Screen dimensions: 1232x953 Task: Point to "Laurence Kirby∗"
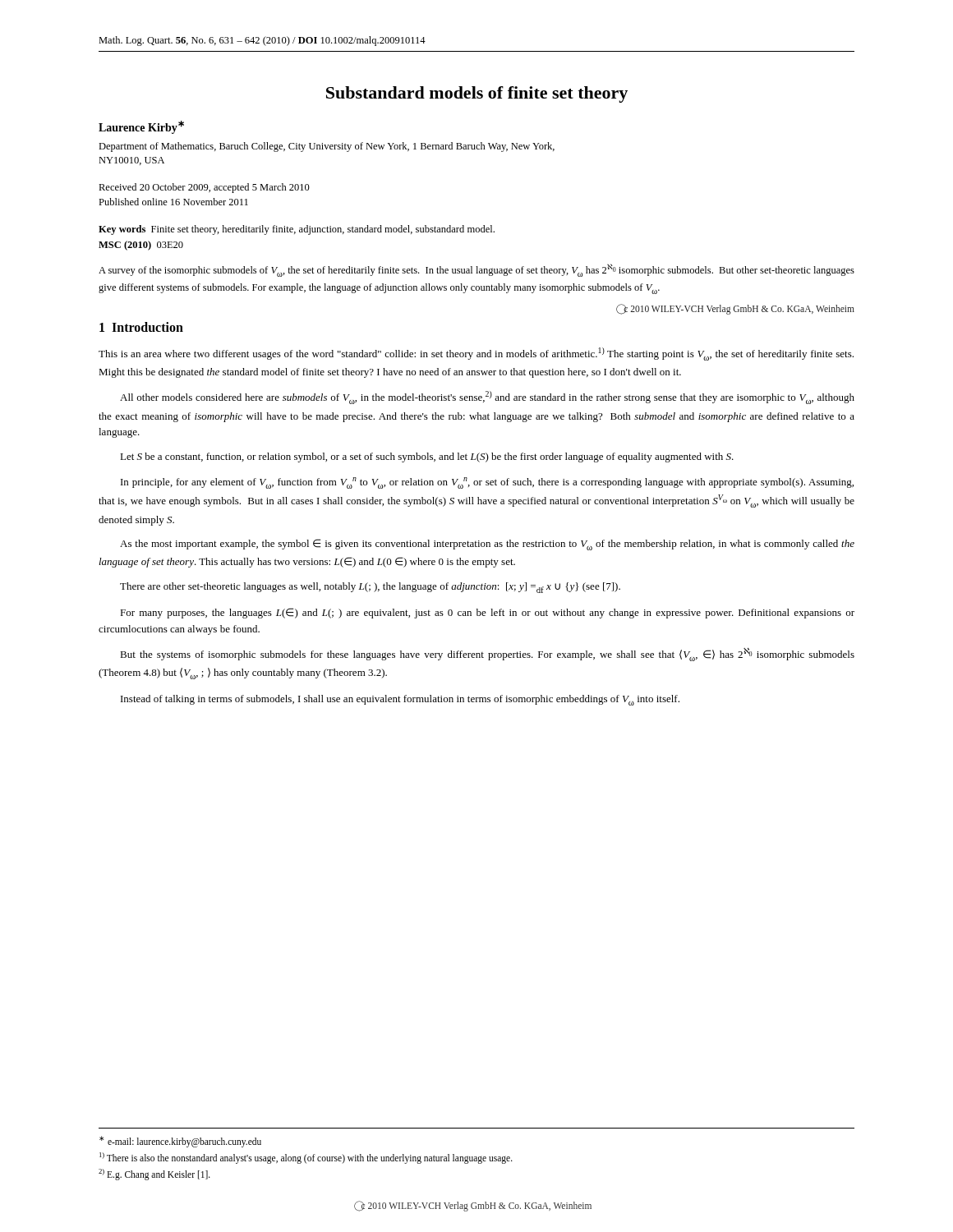coord(142,126)
